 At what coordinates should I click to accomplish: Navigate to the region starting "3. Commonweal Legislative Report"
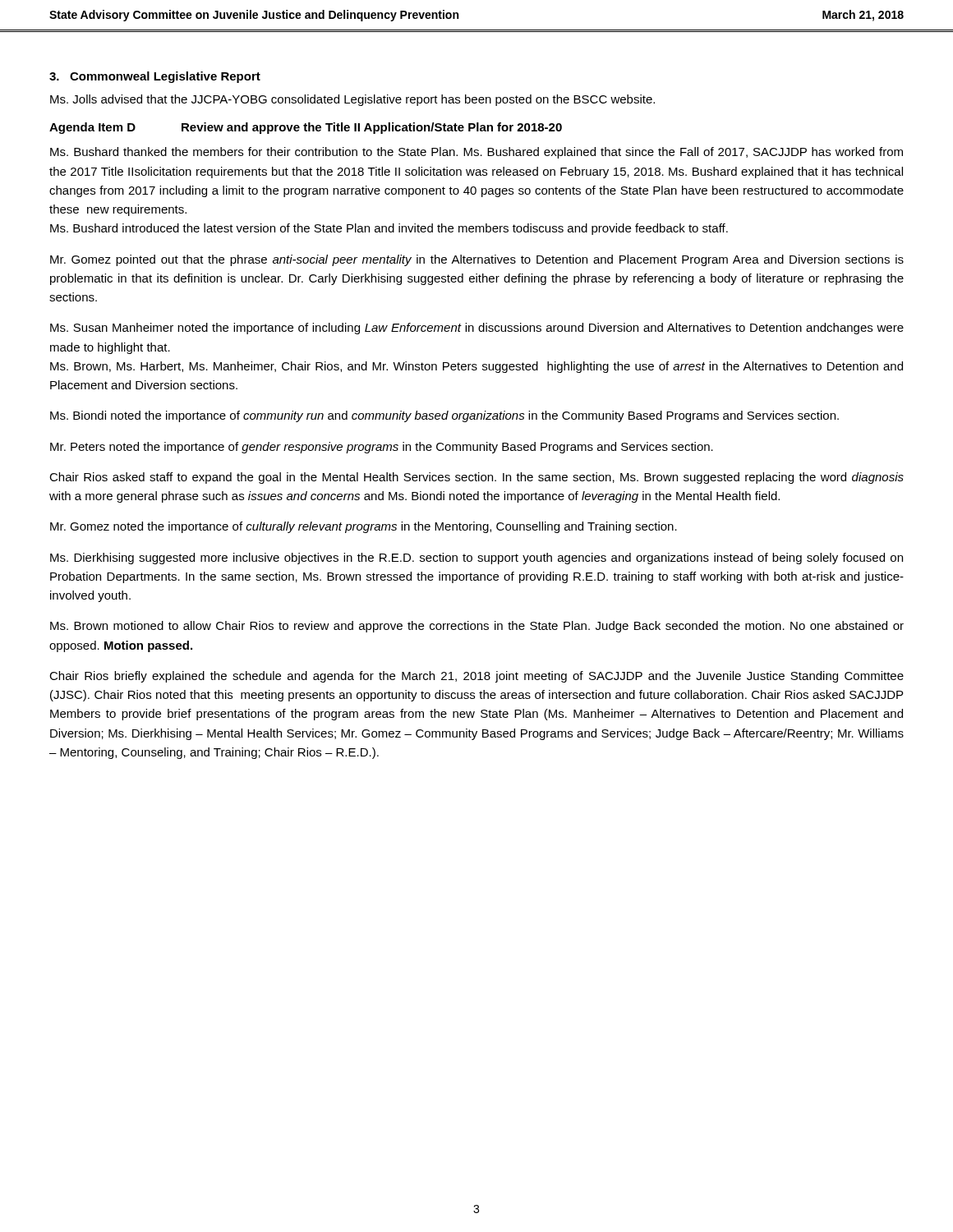point(155,76)
